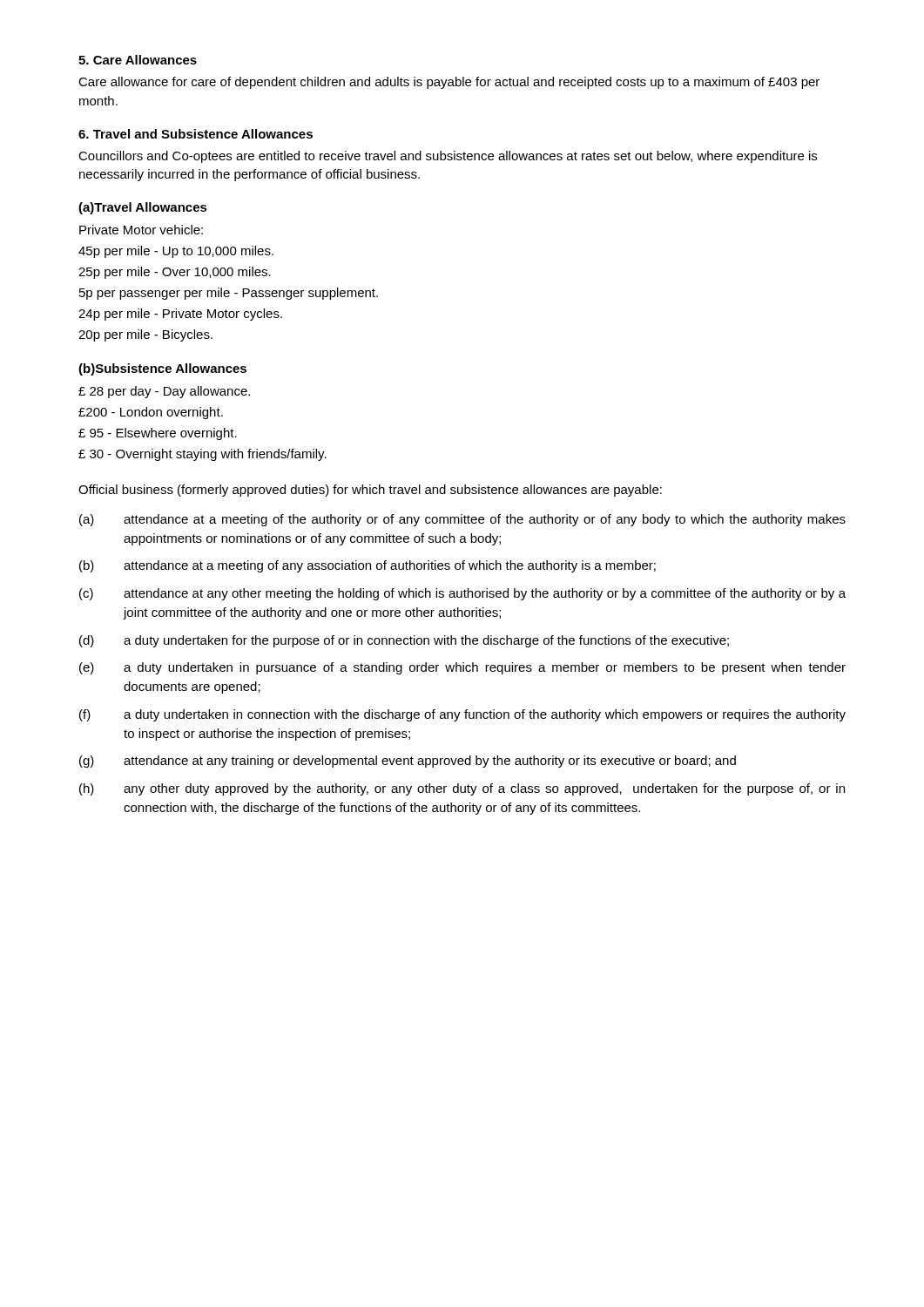The width and height of the screenshot is (924, 1307).
Task: Click on the passage starting "(c) attendance at any"
Action: 462,603
